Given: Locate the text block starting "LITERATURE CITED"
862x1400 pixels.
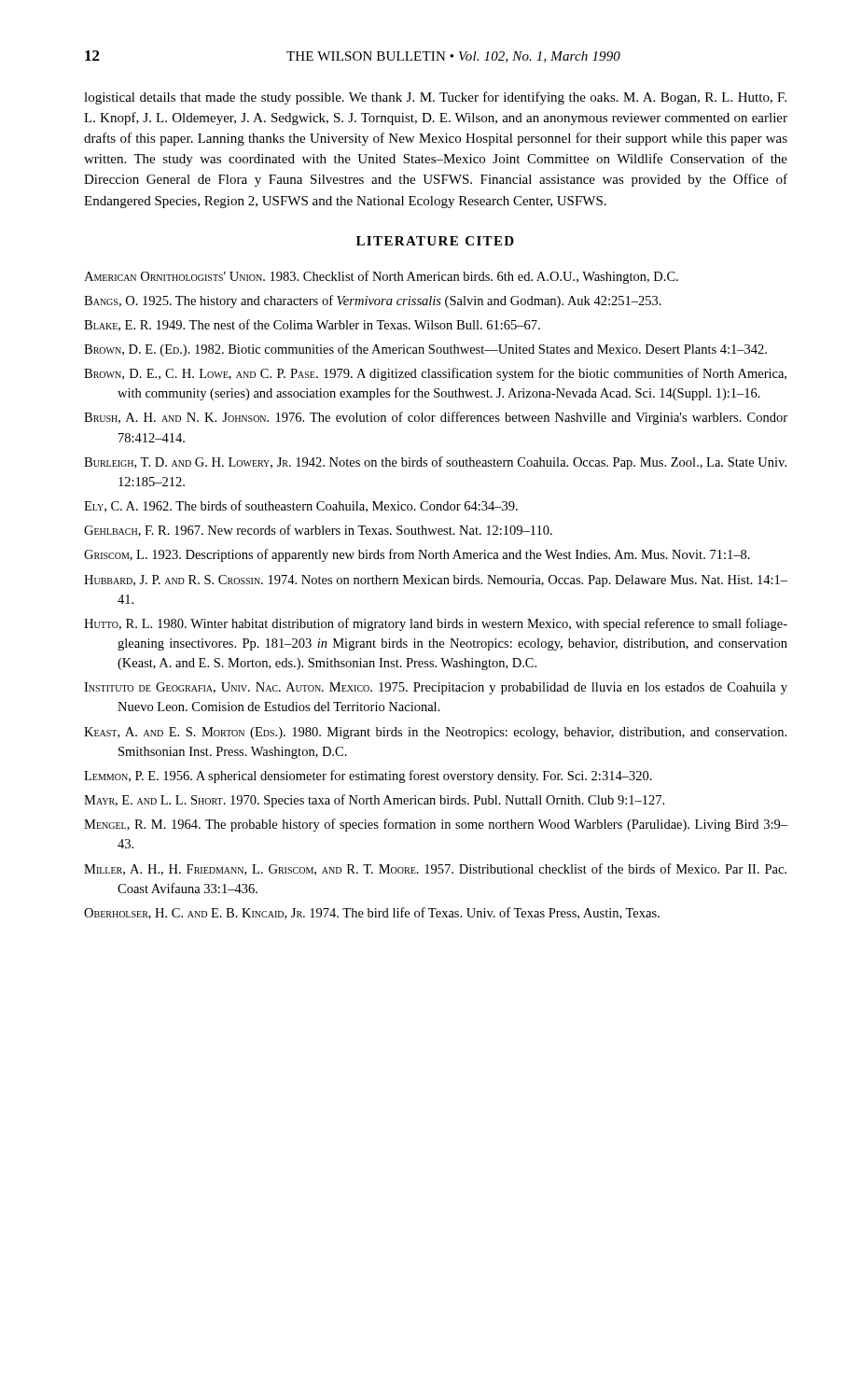Looking at the screenshot, I should [436, 241].
